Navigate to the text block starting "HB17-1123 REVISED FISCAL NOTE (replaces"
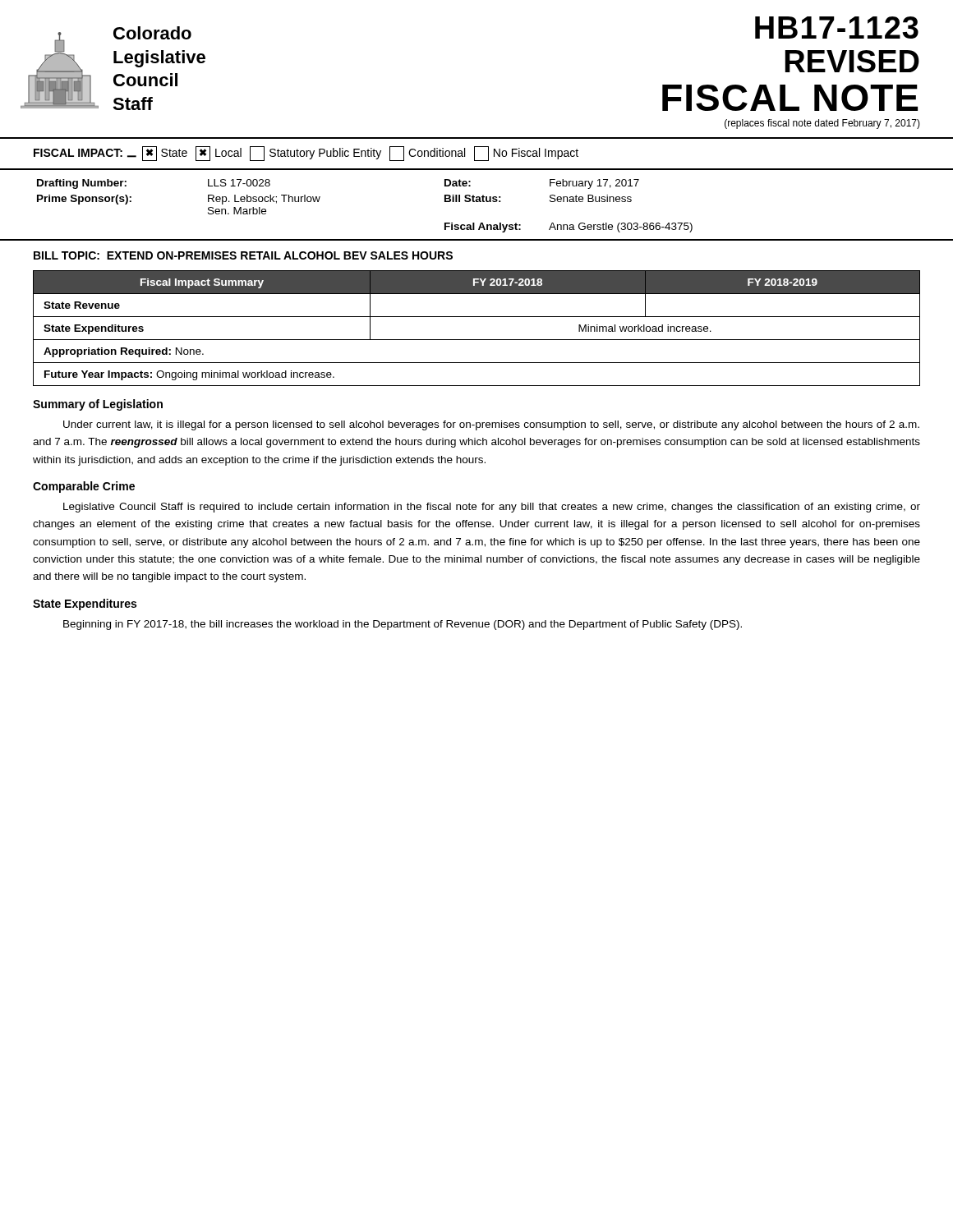953x1232 pixels. click(790, 70)
